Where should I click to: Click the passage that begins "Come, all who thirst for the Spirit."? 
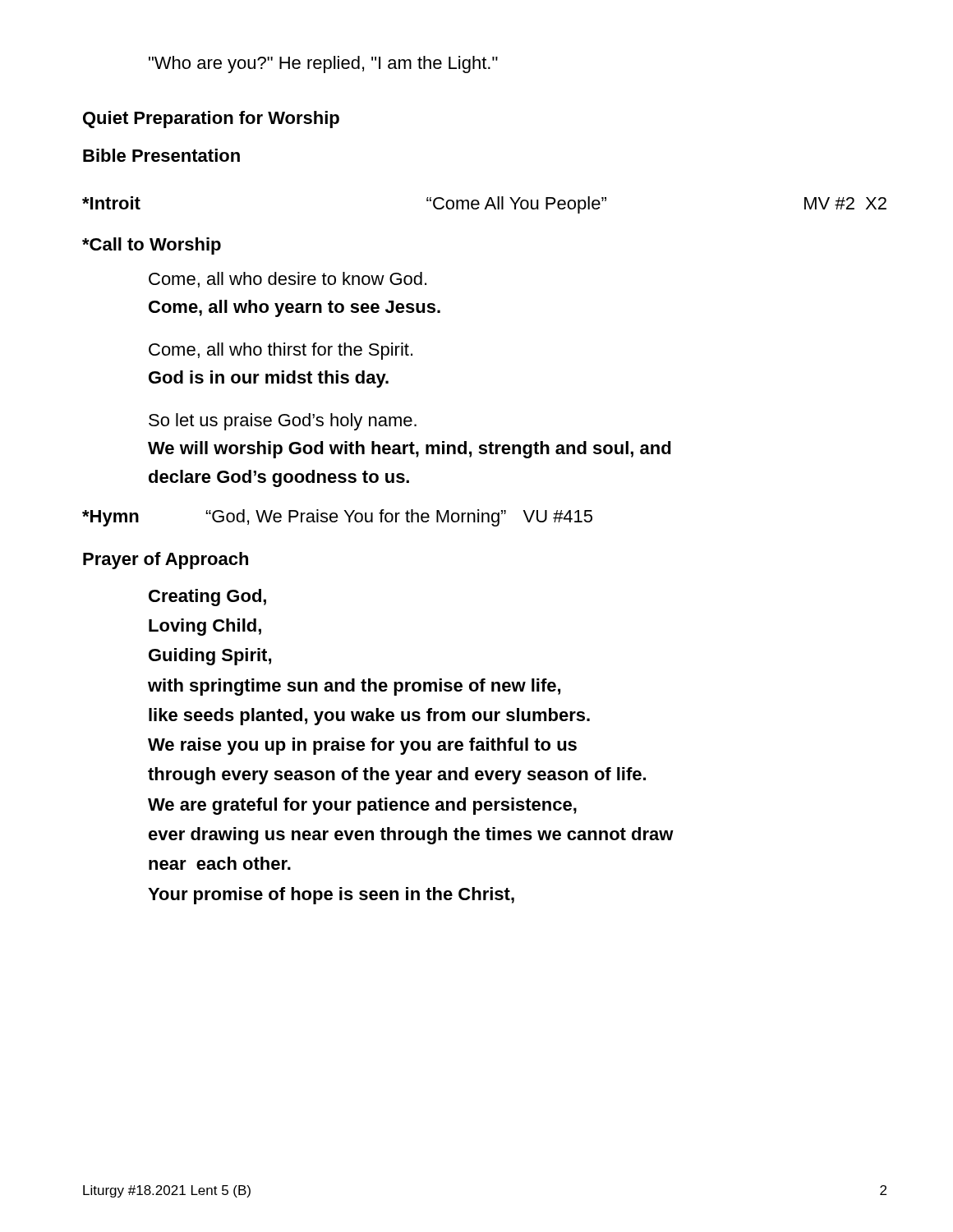tap(281, 364)
